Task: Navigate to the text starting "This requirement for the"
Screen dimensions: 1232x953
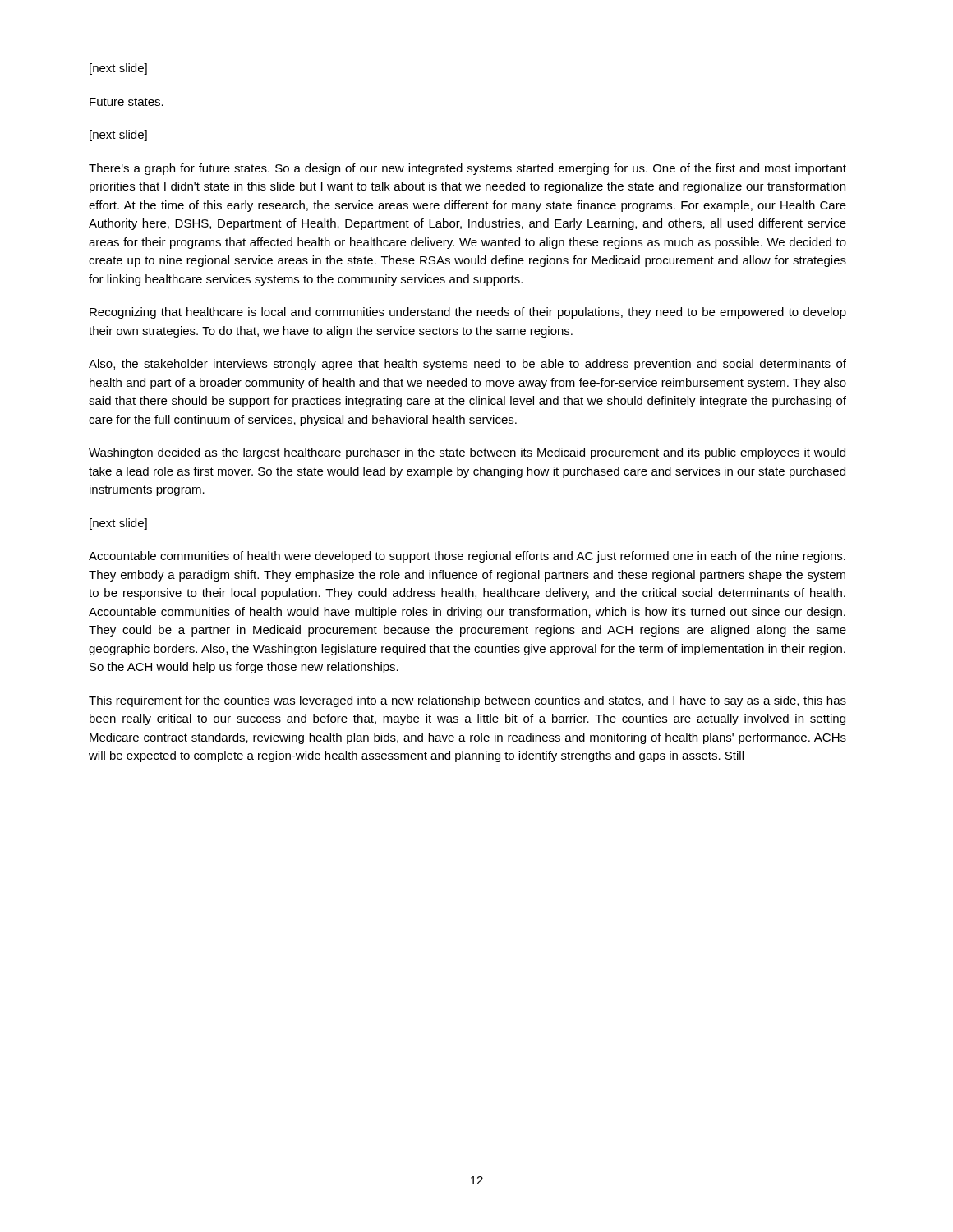Action: pos(467,728)
